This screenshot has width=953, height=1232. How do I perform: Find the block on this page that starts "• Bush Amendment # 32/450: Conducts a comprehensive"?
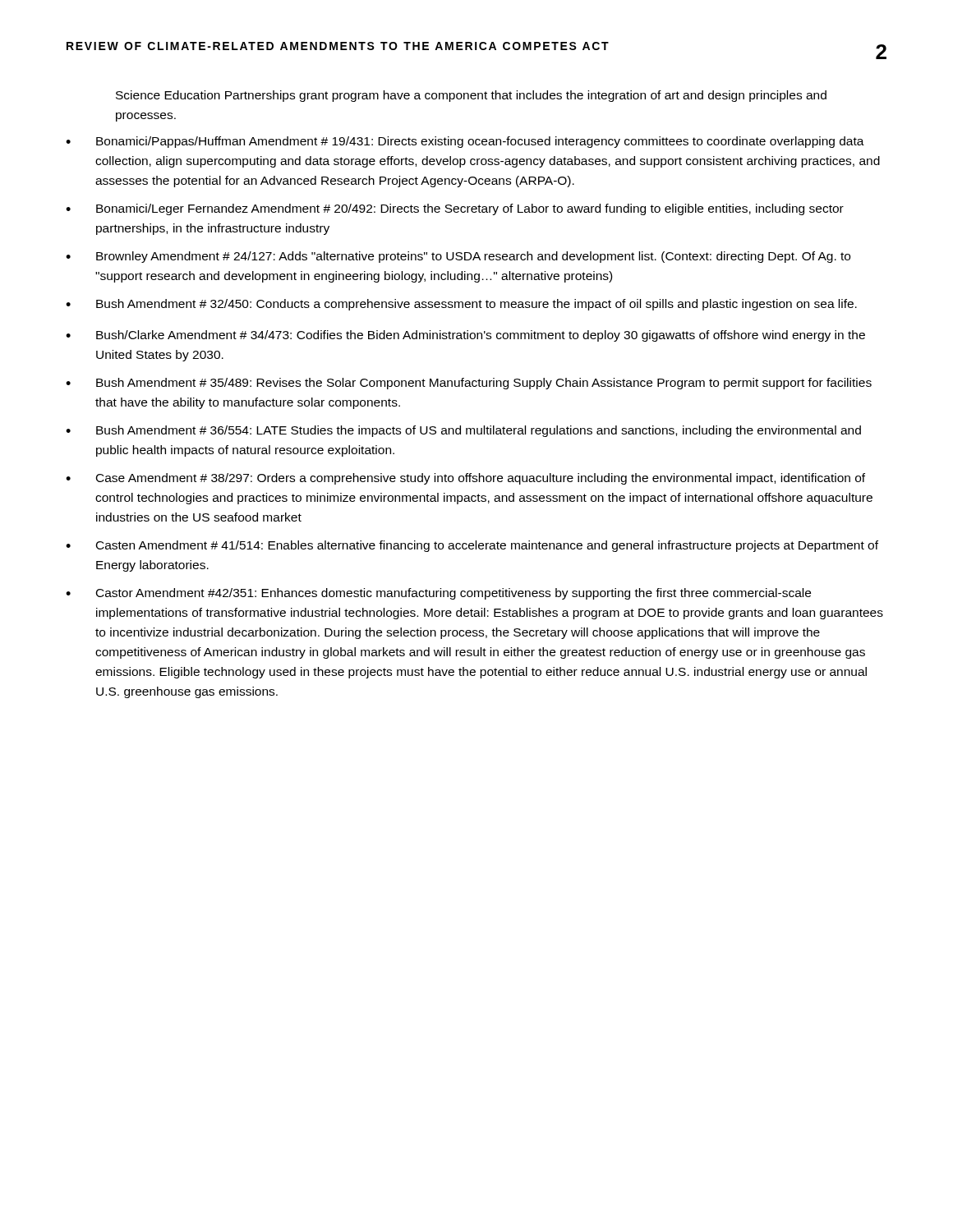476,306
